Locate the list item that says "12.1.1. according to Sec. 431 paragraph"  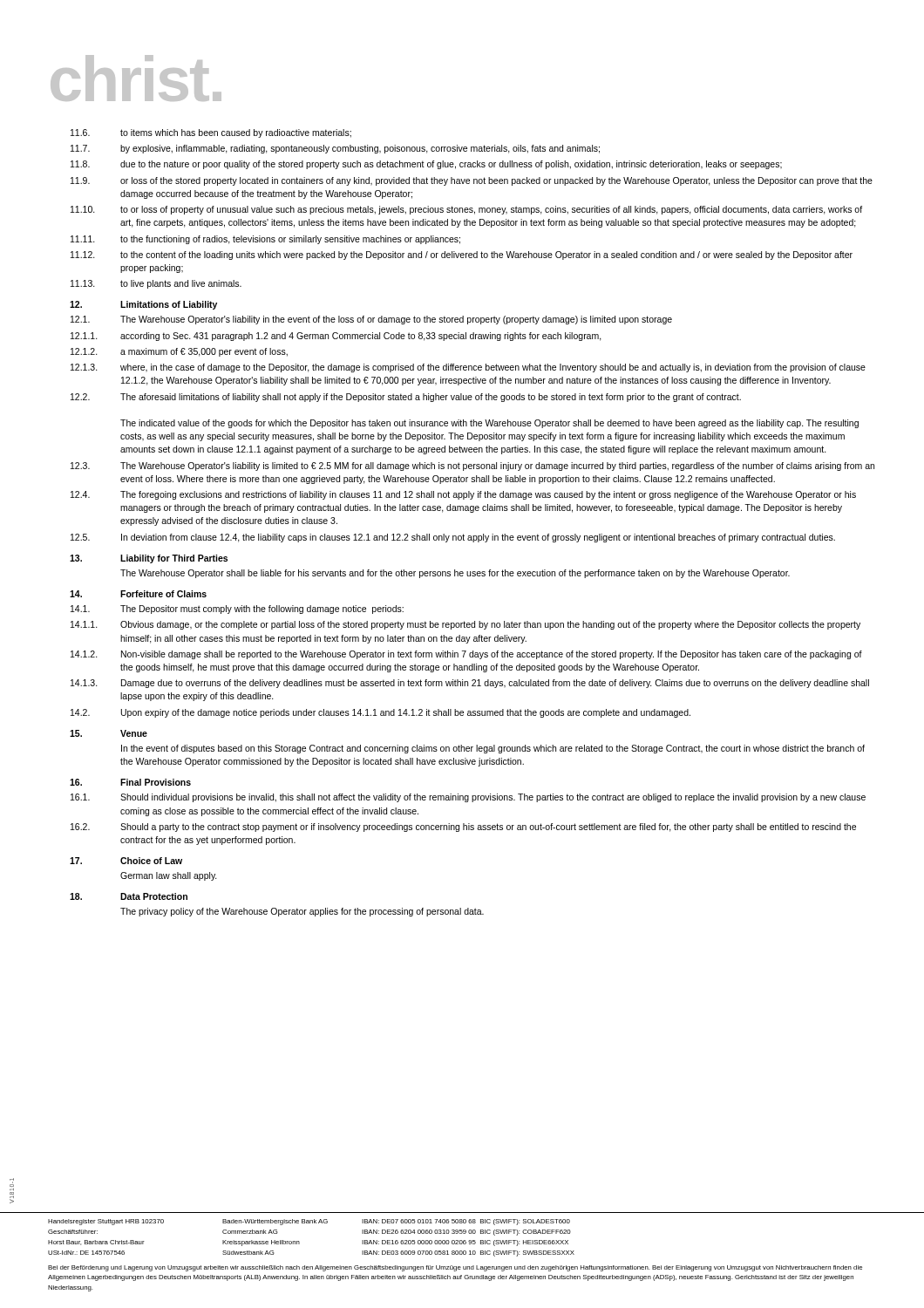point(473,336)
